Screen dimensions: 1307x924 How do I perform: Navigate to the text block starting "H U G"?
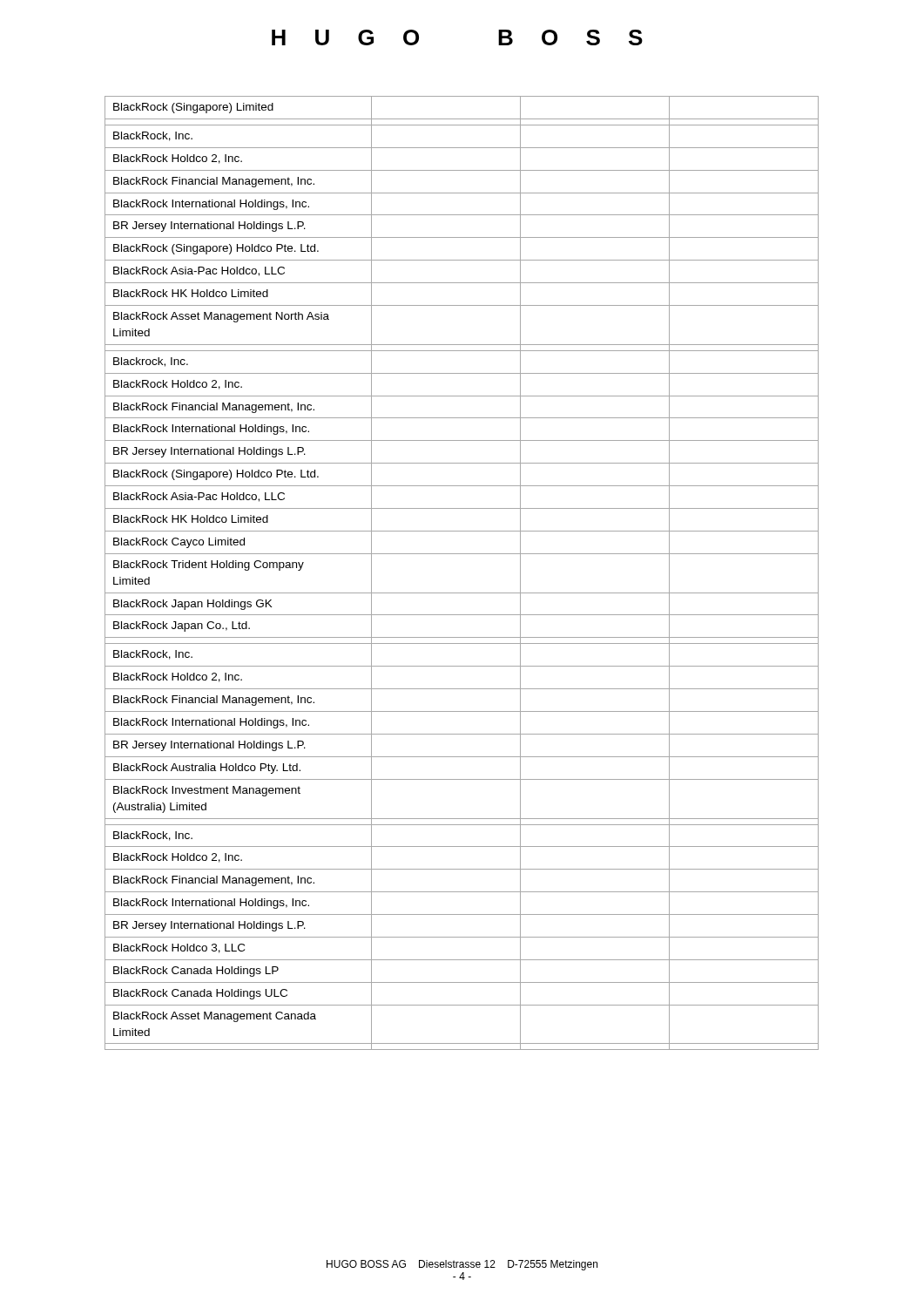coord(278,37)
